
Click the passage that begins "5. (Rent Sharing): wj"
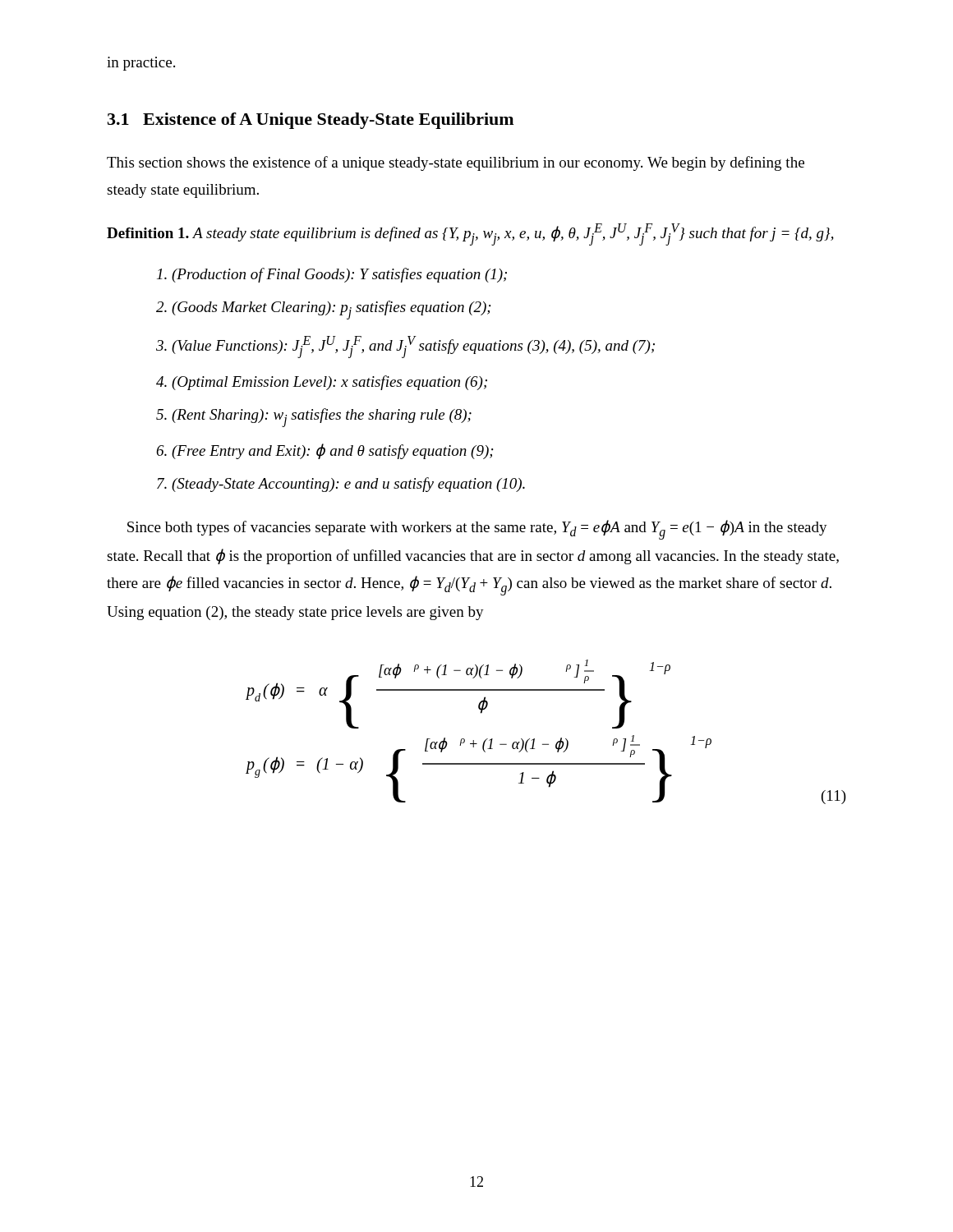[314, 416]
